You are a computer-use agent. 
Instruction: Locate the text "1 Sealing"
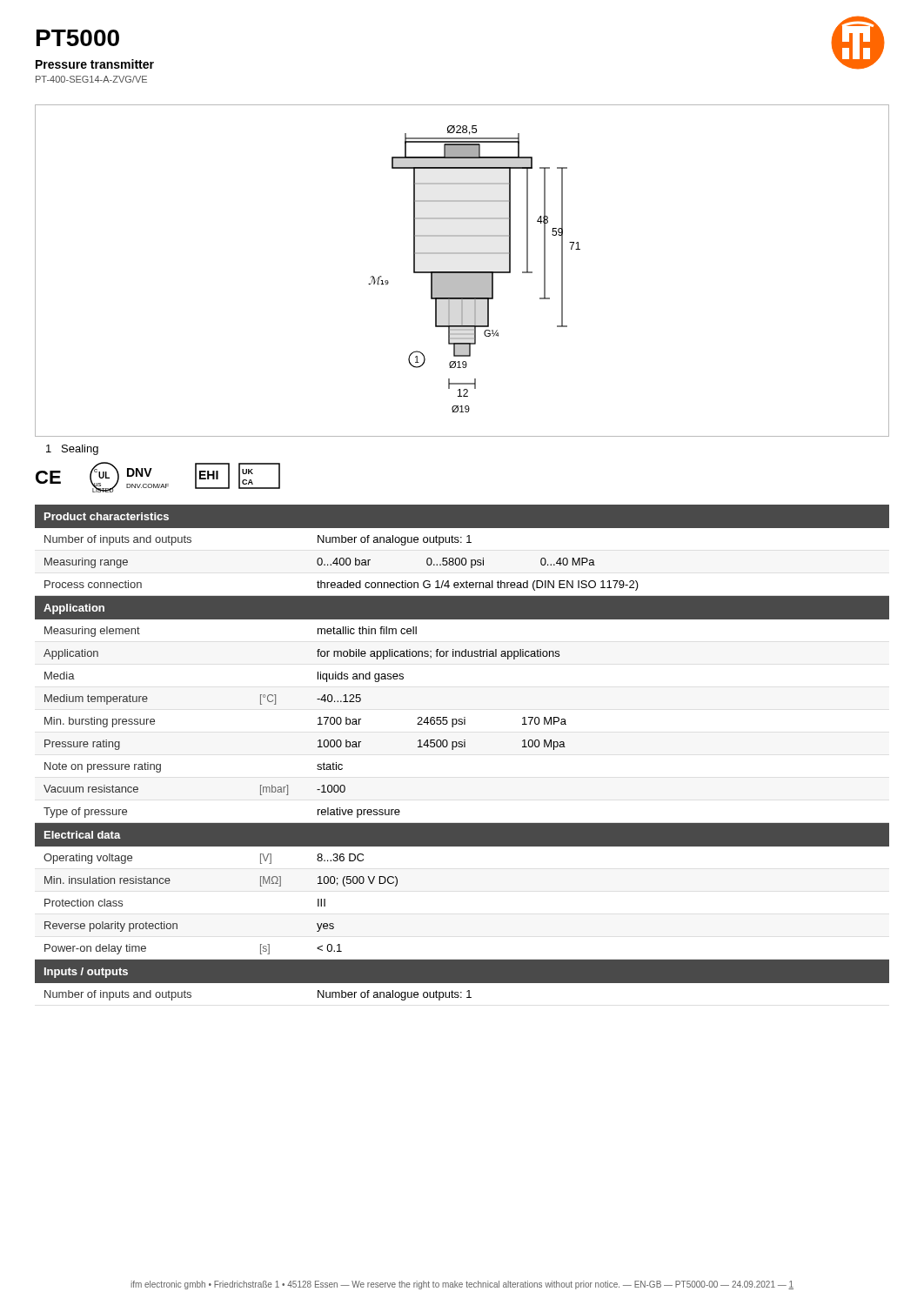pyautogui.click(x=72, y=449)
